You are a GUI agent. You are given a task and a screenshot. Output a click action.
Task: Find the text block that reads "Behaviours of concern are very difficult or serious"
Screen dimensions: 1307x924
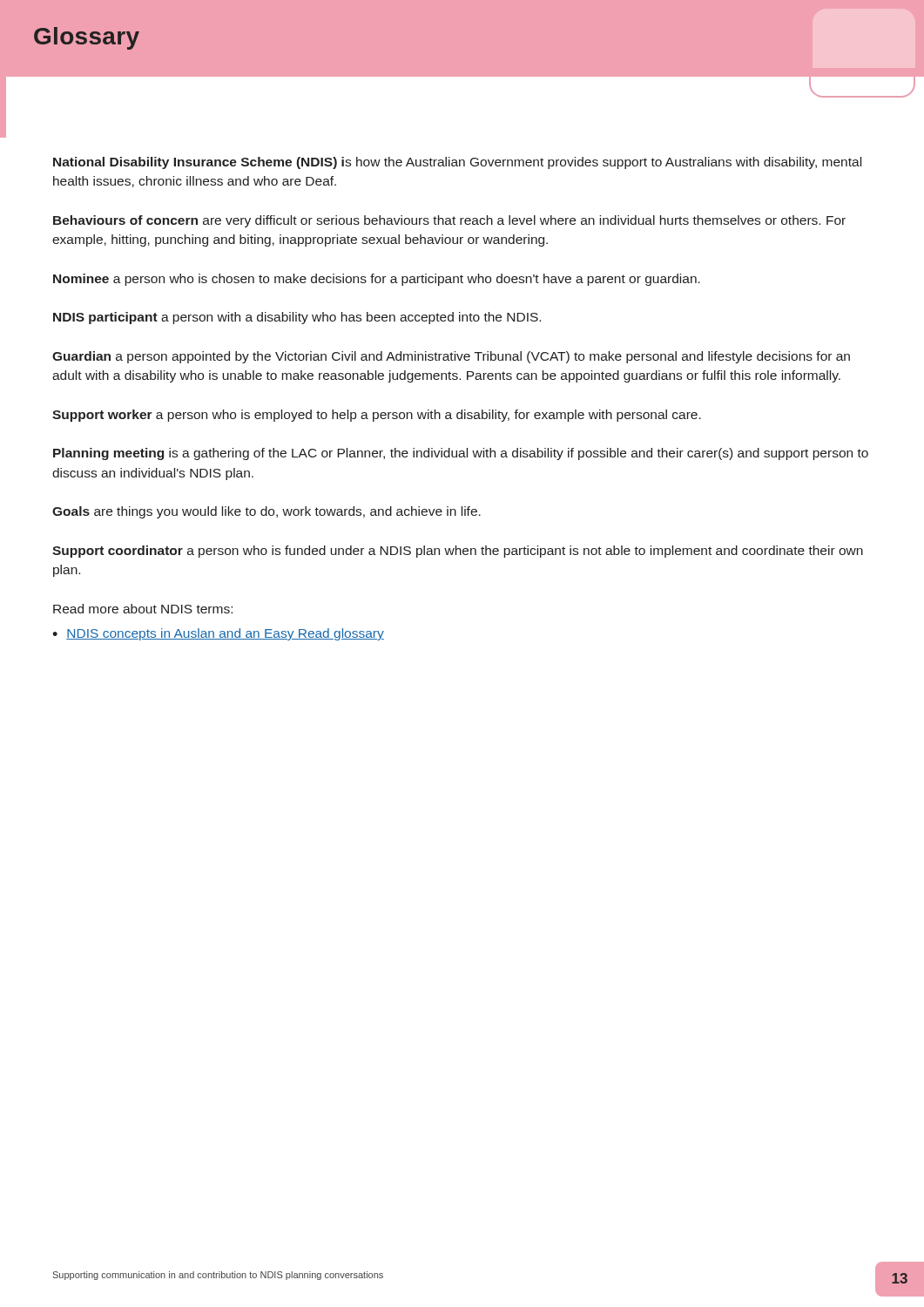[x=462, y=230]
